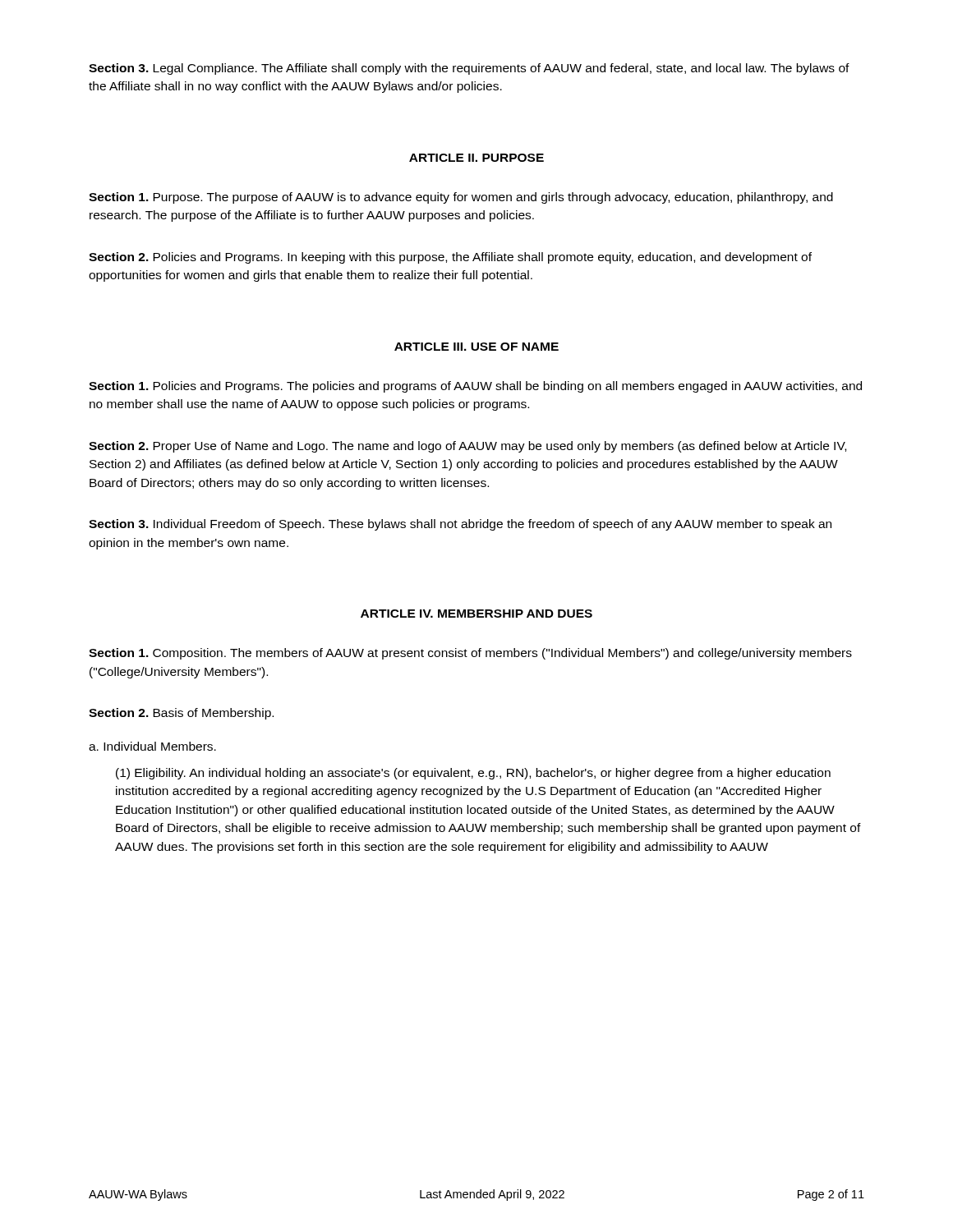Select the region starting "ARTICLE II. PURPOSE"
The image size is (953, 1232).
(476, 157)
